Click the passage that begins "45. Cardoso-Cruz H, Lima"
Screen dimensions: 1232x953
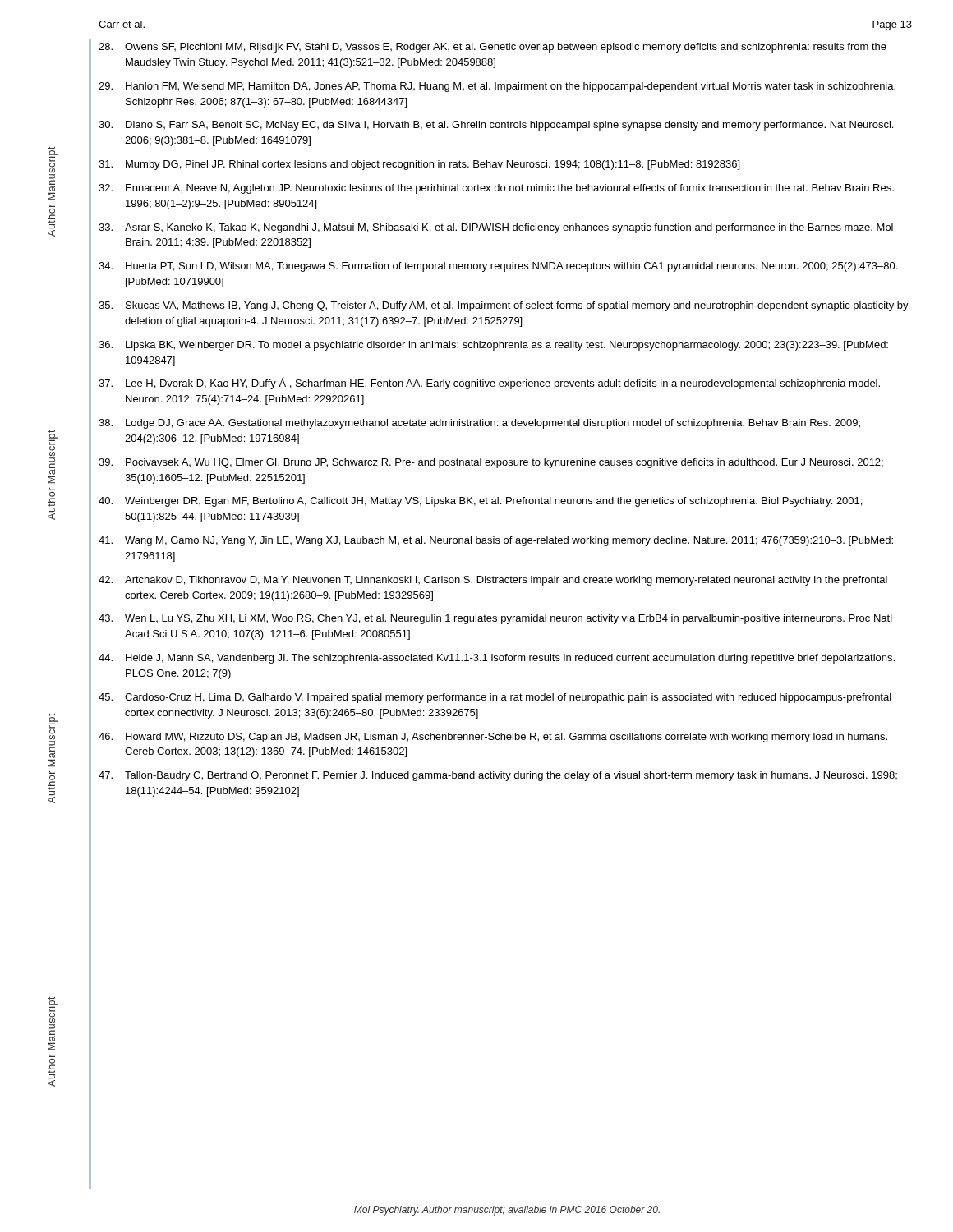(x=507, y=705)
